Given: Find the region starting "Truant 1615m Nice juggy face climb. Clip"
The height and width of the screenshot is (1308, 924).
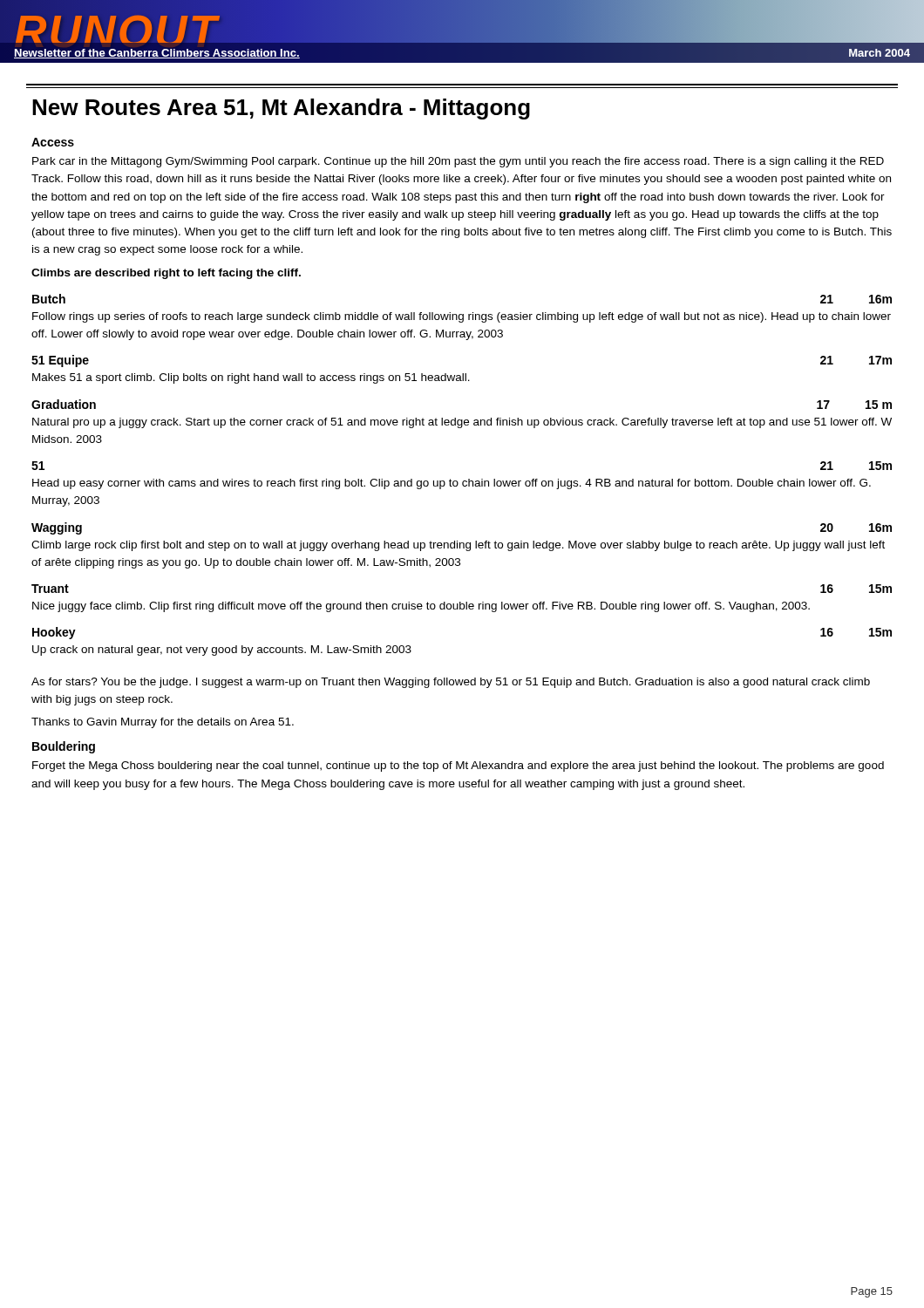Looking at the screenshot, I should [x=462, y=598].
